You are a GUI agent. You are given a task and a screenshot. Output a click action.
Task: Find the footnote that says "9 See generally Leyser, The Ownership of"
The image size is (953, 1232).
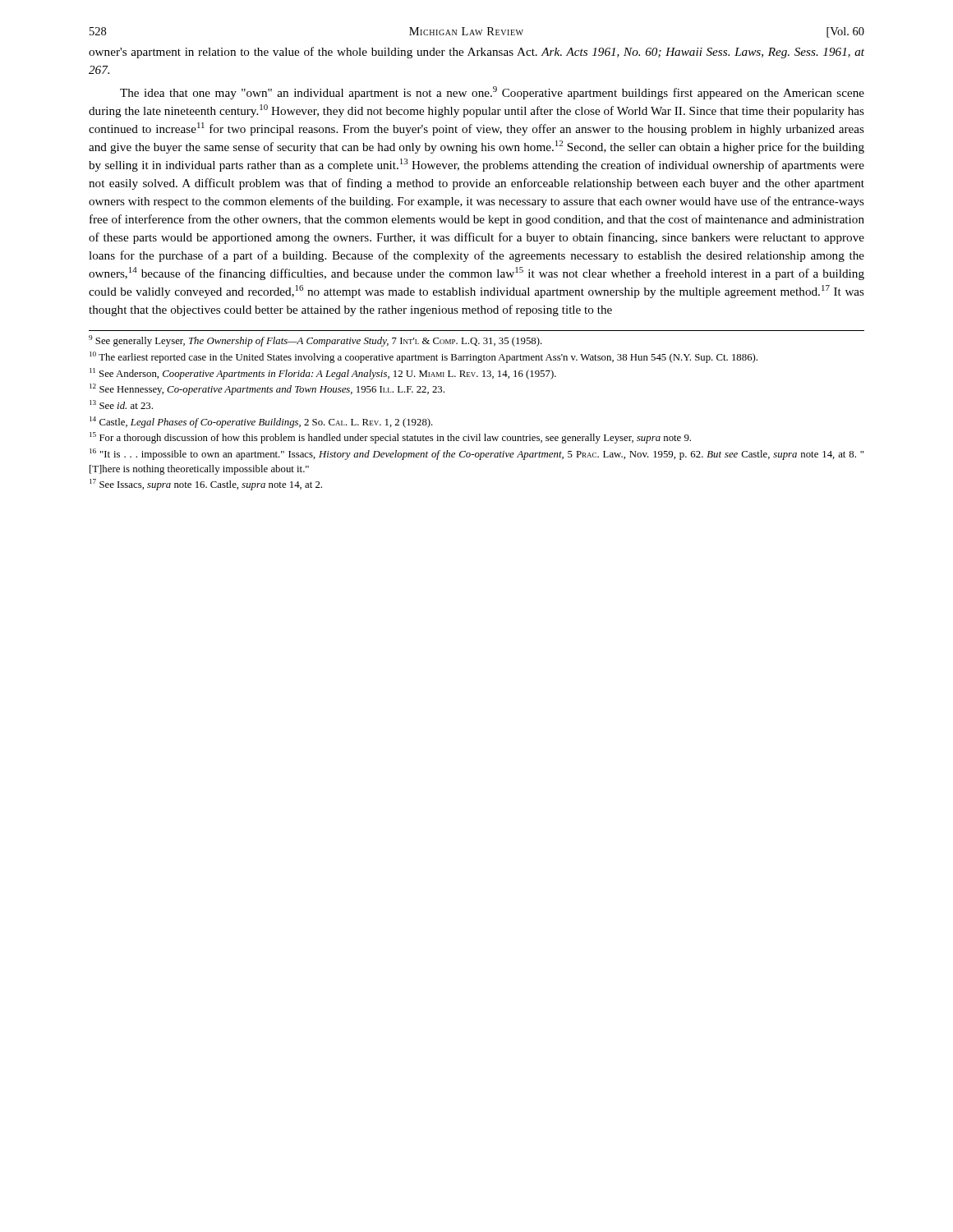pyautogui.click(x=316, y=341)
